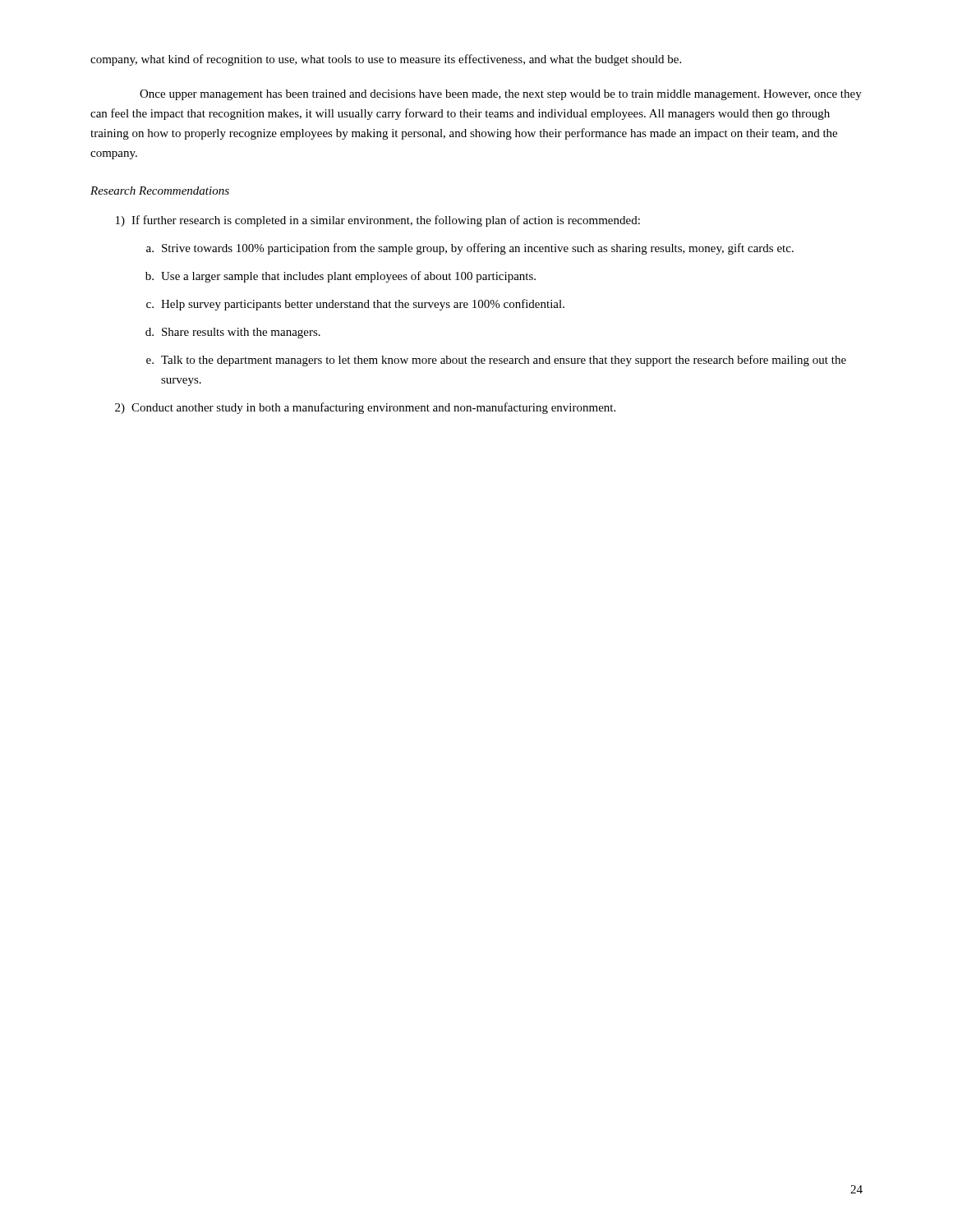Navigate to the element starting "a. Strive towards 100% participation"
Image resolution: width=953 pixels, height=1232 pixels.
494,248
